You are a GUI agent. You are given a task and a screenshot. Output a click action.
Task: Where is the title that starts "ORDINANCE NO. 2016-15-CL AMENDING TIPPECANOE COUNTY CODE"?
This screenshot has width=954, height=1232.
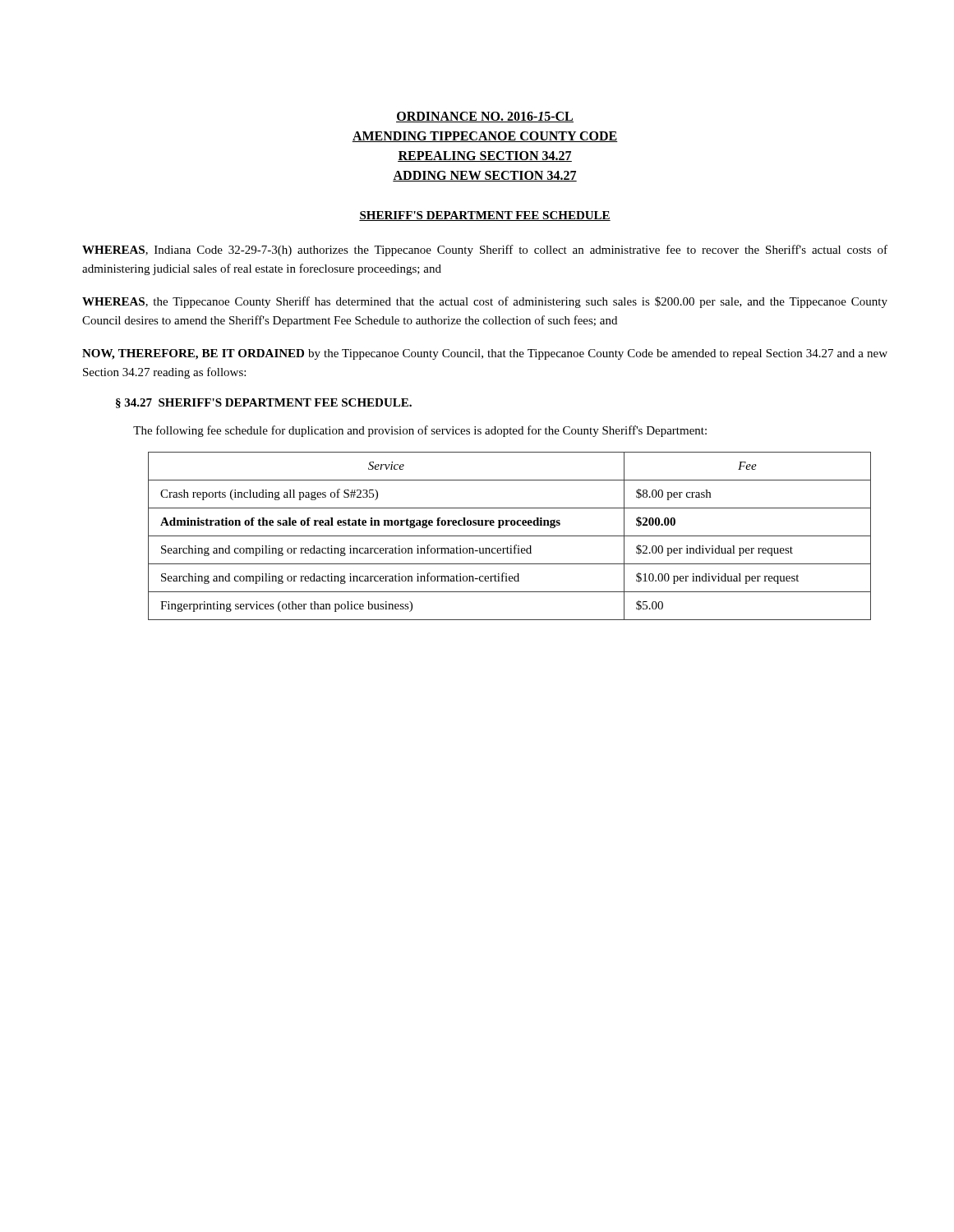click(x=485, y=146)
